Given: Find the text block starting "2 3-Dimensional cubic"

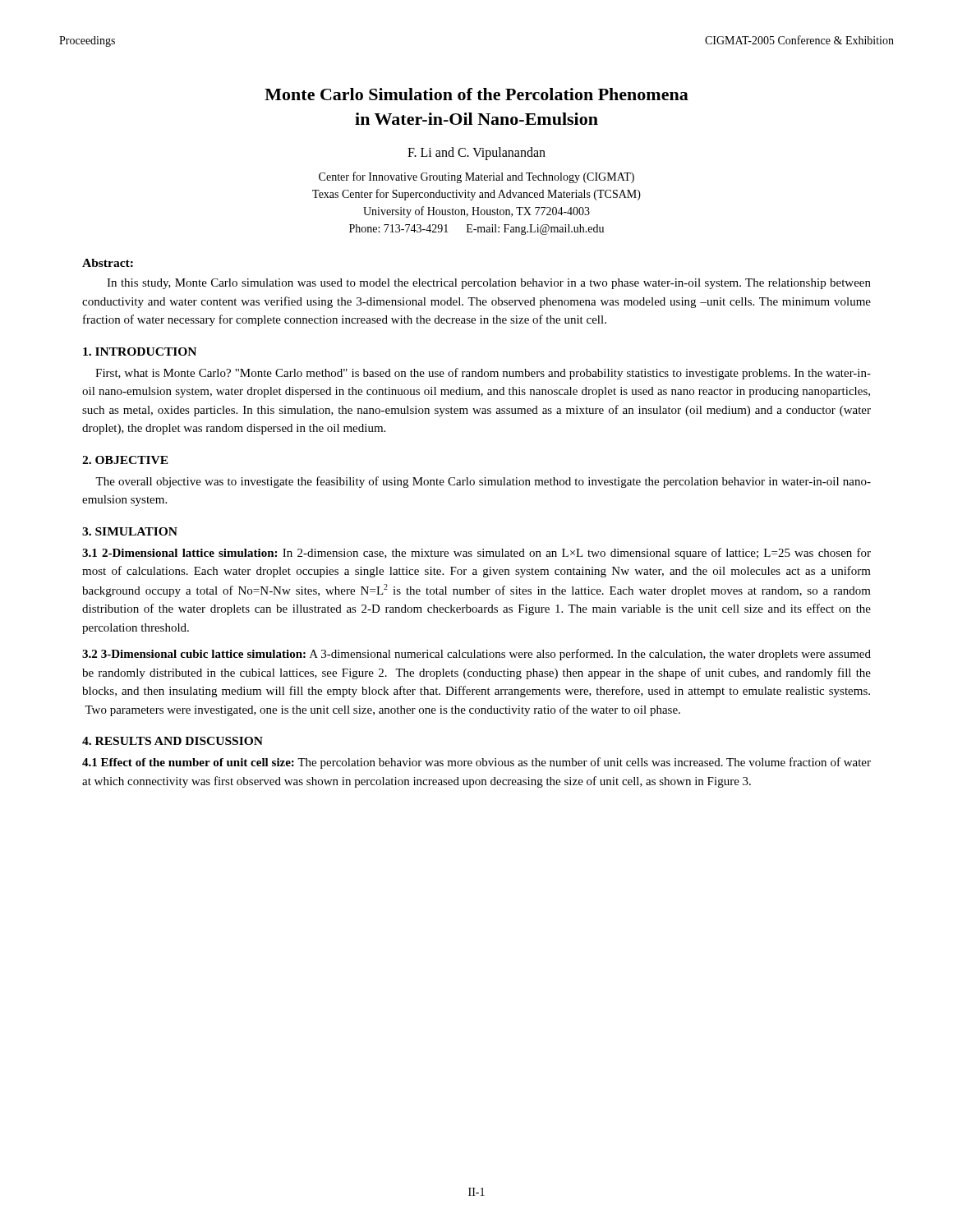Looking at the screenshot, I should coord(476,682).
